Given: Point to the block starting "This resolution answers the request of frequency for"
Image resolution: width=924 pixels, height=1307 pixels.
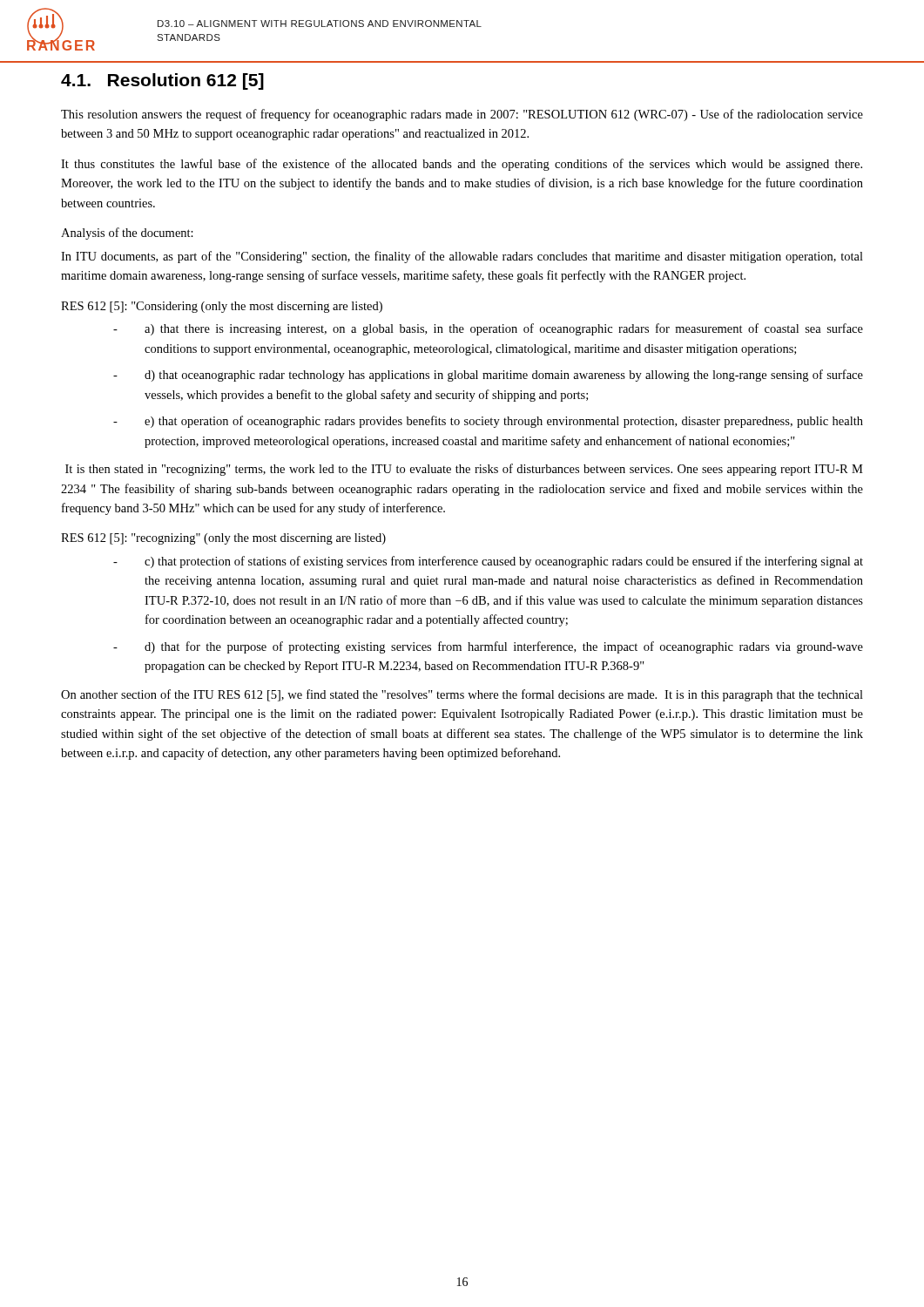Looking at the screenshot, I should (x=462, y=124).
